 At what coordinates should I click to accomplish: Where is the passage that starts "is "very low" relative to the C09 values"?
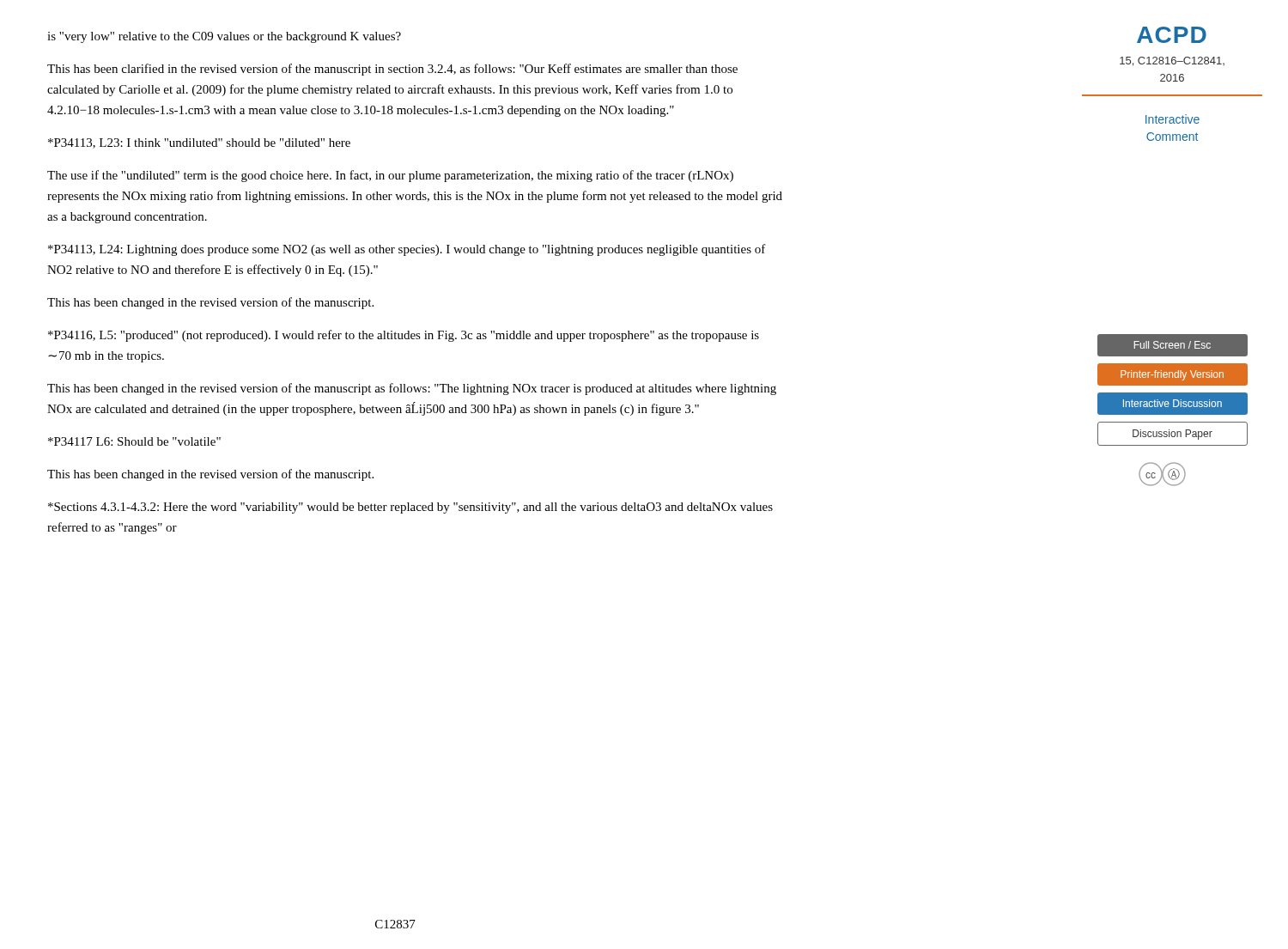point(224,36)
